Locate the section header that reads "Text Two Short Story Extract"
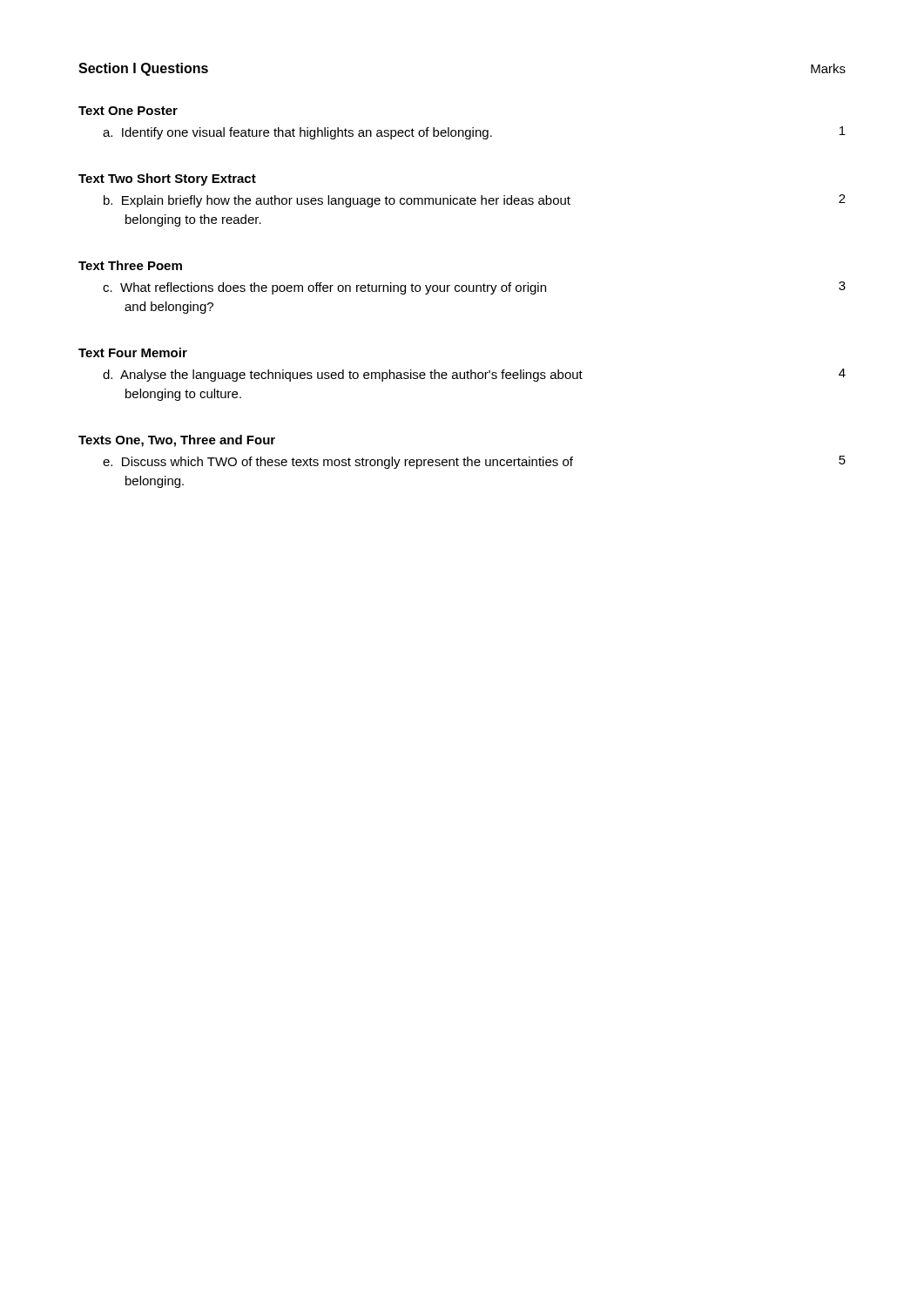The image size is (924, 1307). (x=167, y=178)
